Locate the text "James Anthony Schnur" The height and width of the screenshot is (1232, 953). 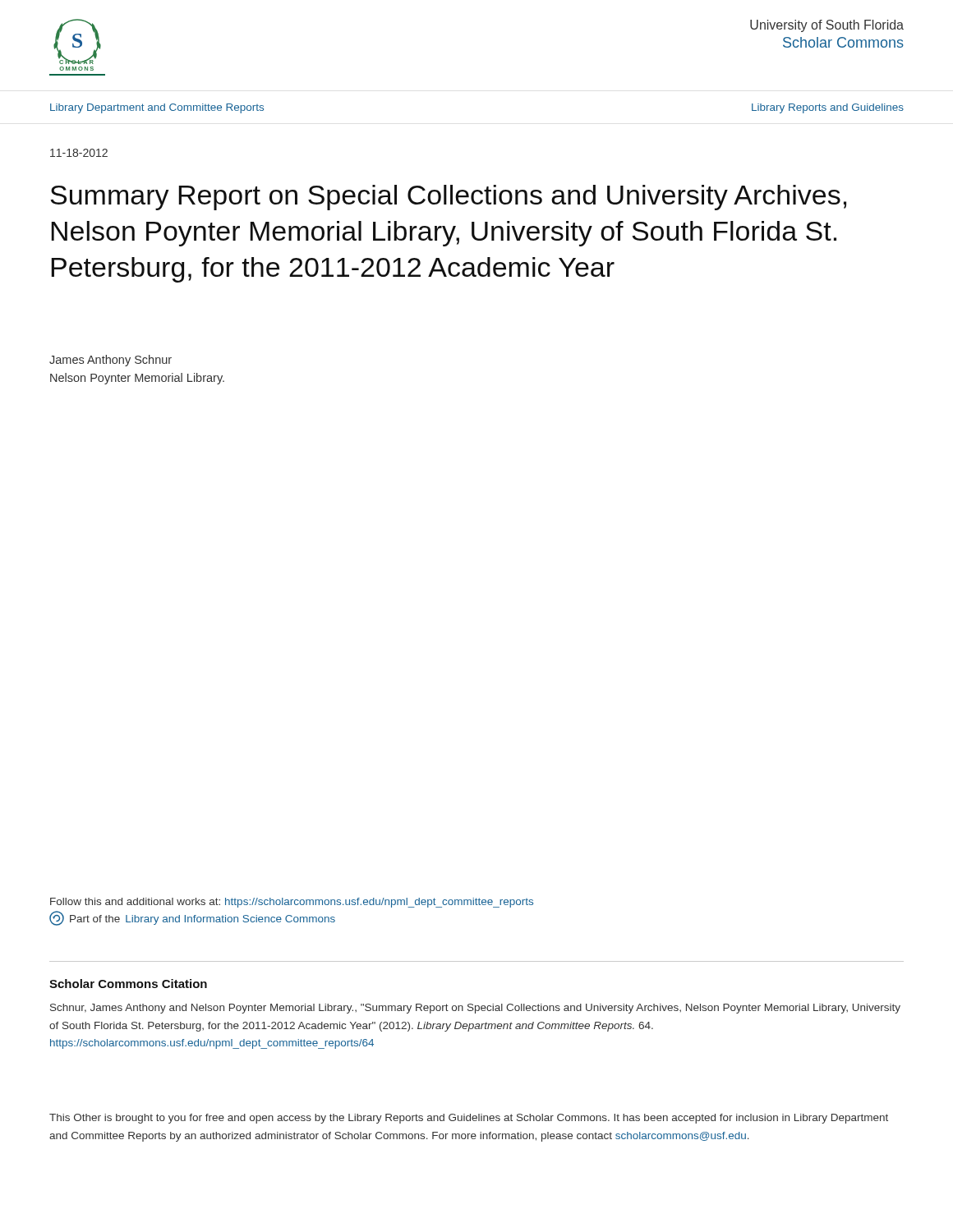tap(111, 360)
